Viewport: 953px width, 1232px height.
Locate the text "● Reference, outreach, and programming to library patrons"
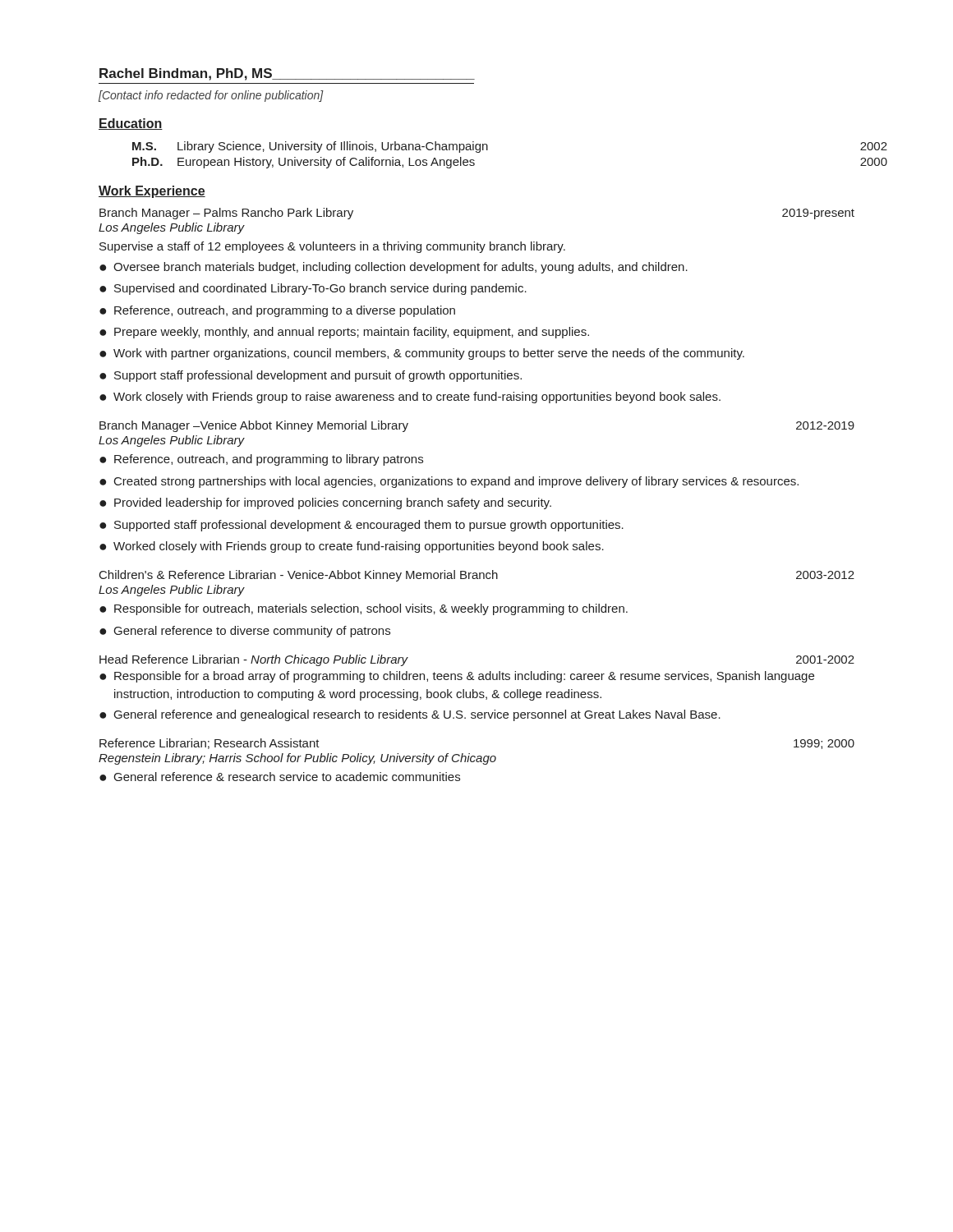point(261,460)
